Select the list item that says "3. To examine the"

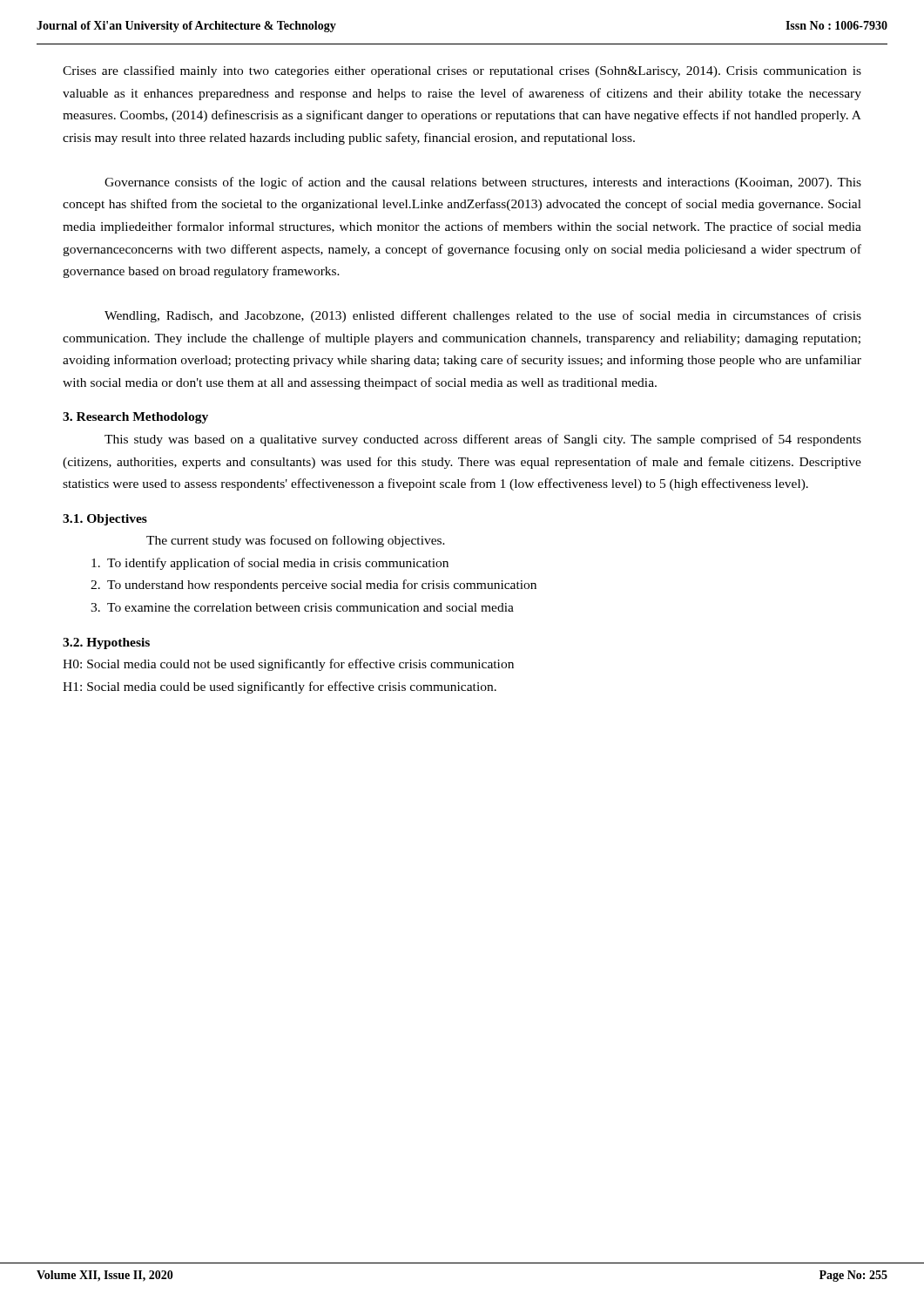pyautogui.click(x=302, y=607)
